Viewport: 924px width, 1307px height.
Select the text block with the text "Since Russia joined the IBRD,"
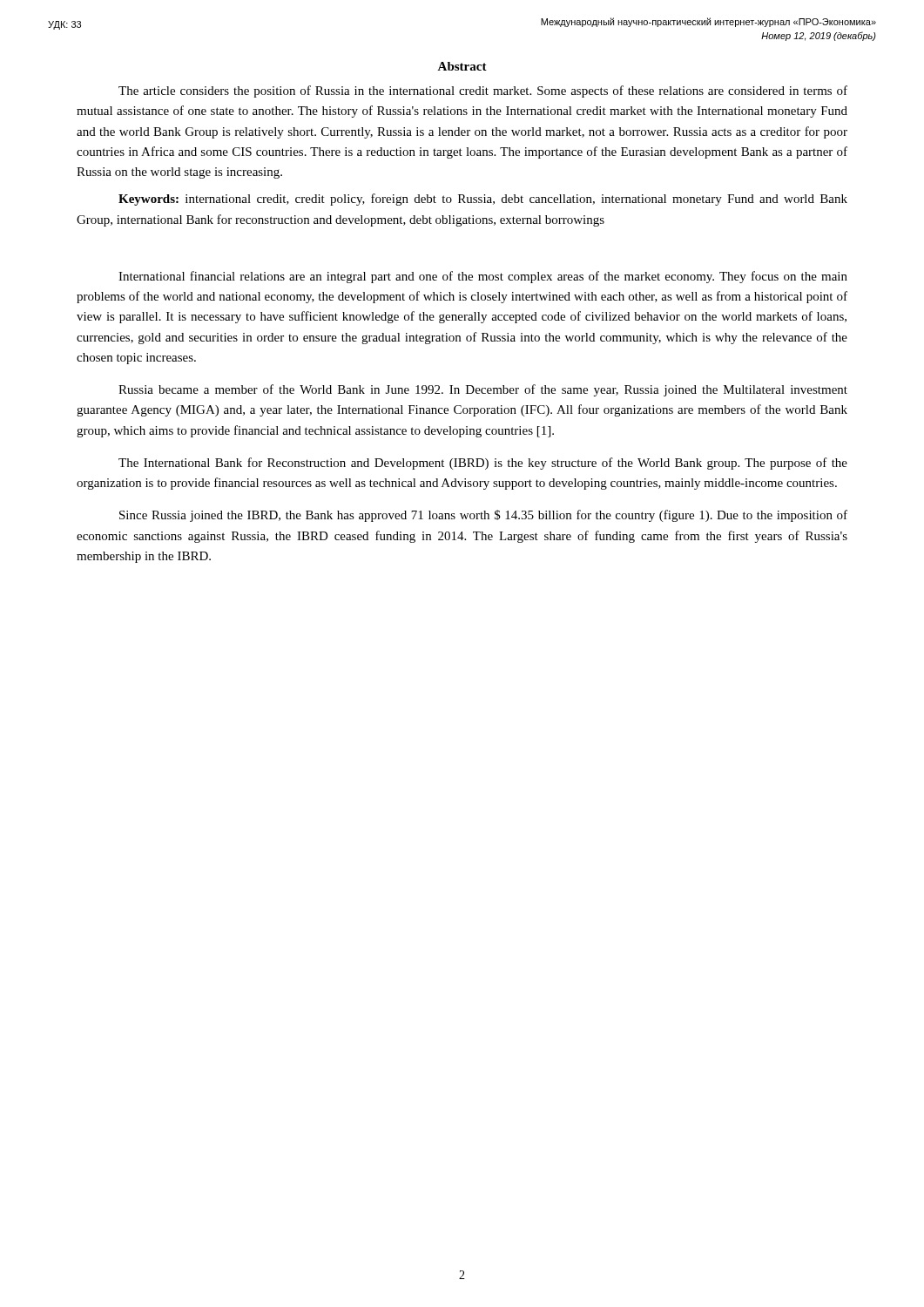[462, 535]
